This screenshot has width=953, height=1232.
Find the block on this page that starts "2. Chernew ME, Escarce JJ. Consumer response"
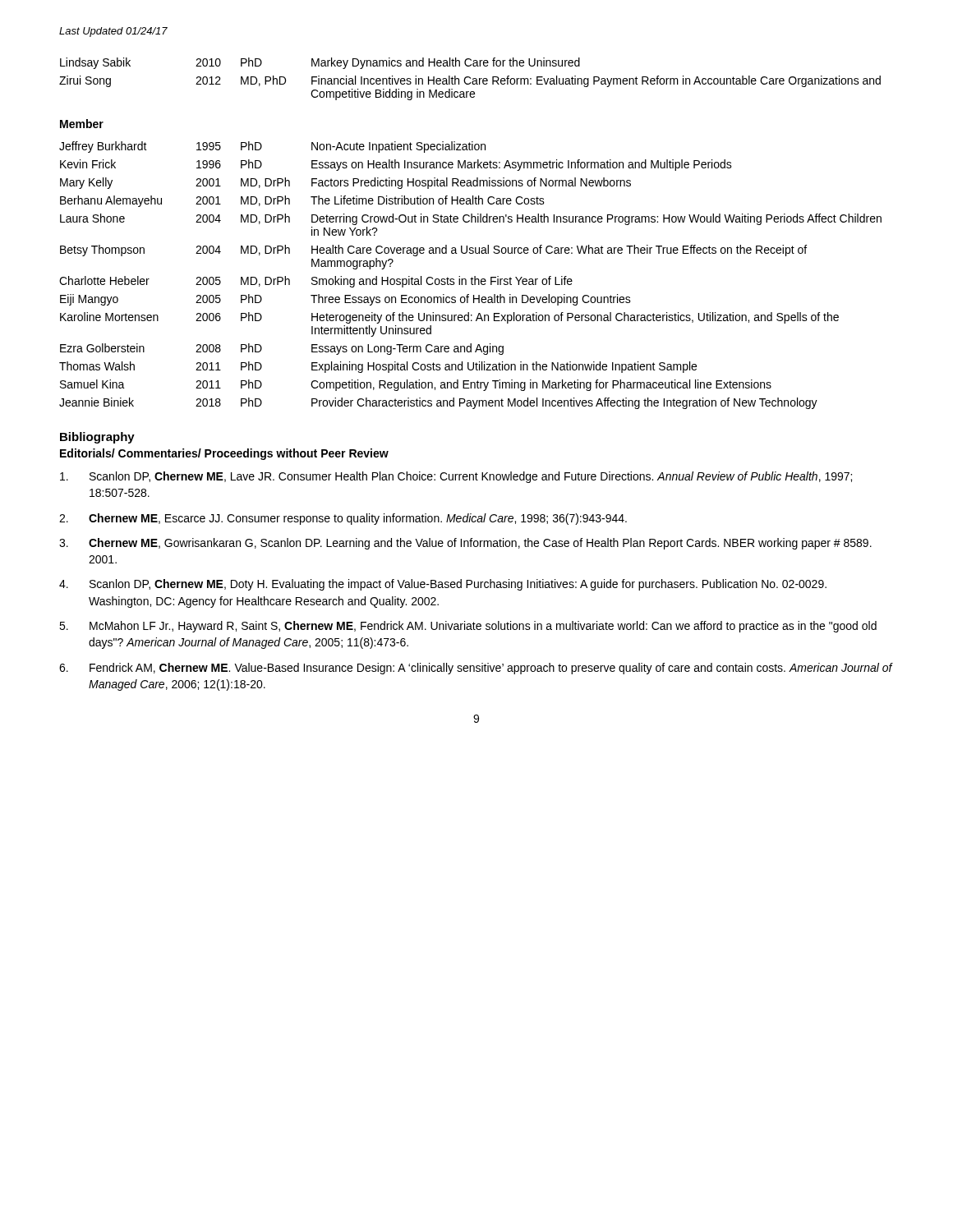(476, 518)
